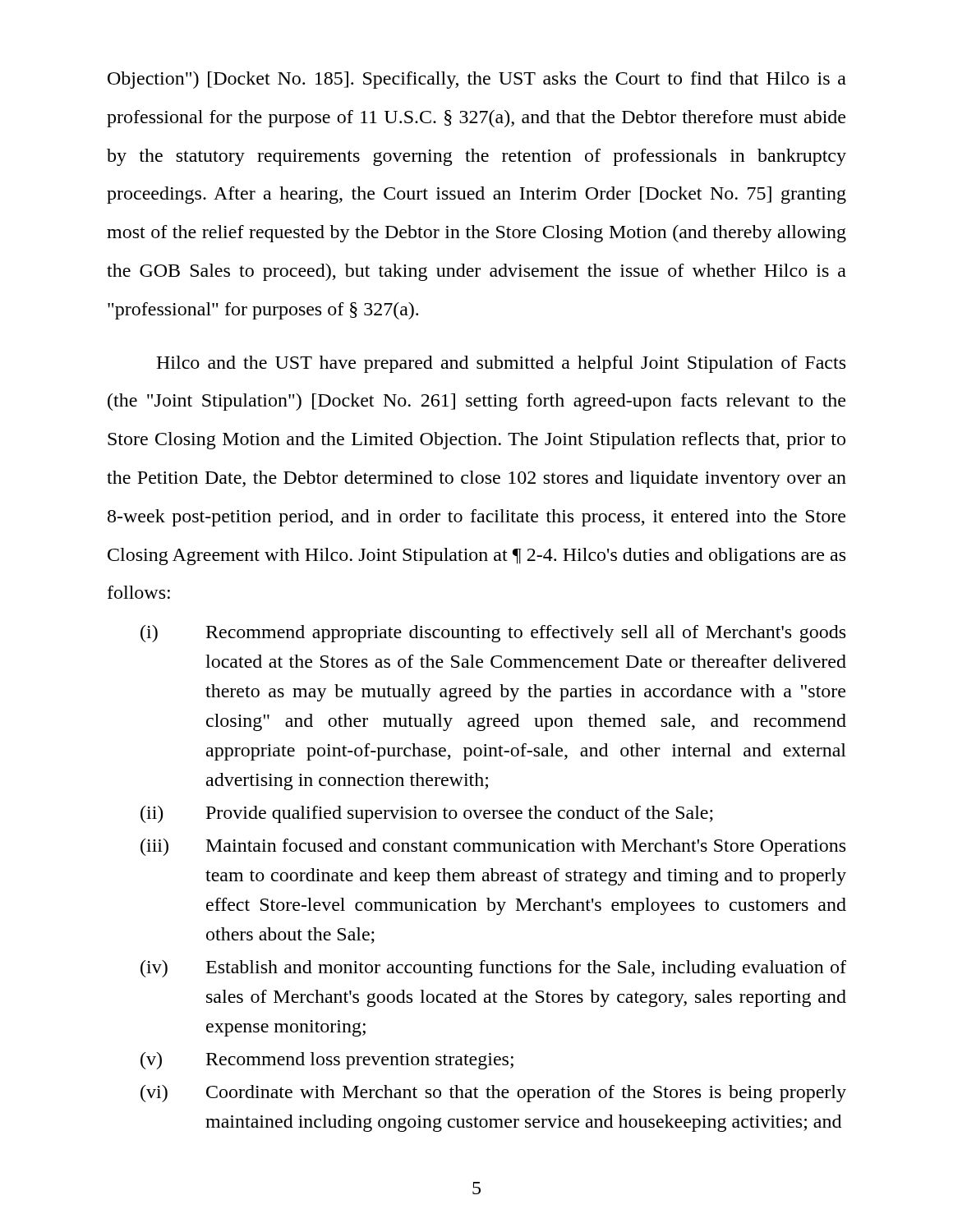This screenshot has height=1232, width=953.
Task: Locate the block of text that opens with "Objection") [Docket No."
Action: point(476,193)
